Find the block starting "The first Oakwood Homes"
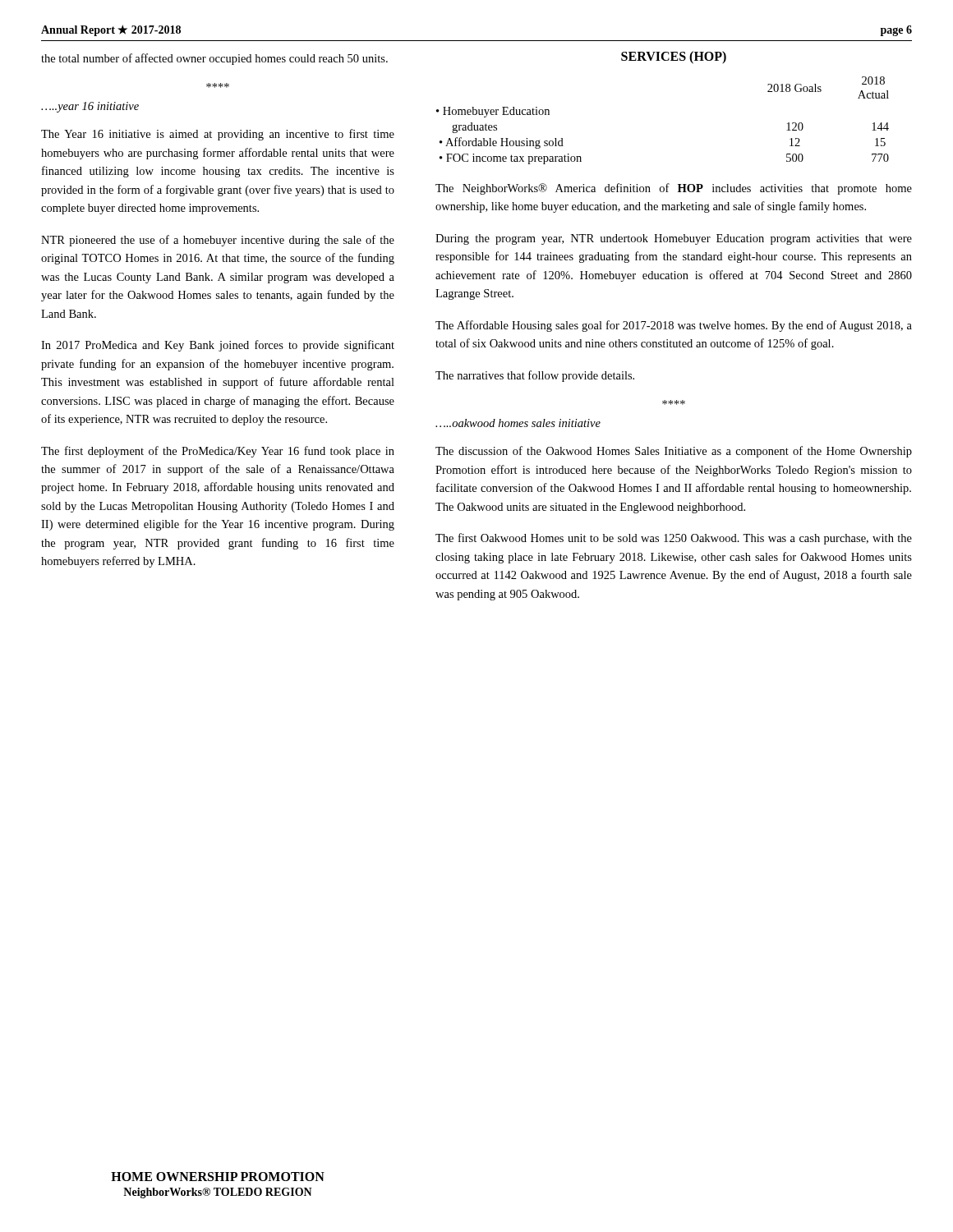Image resolution: width=953 pixels, height=1232 pixels. 674,566
